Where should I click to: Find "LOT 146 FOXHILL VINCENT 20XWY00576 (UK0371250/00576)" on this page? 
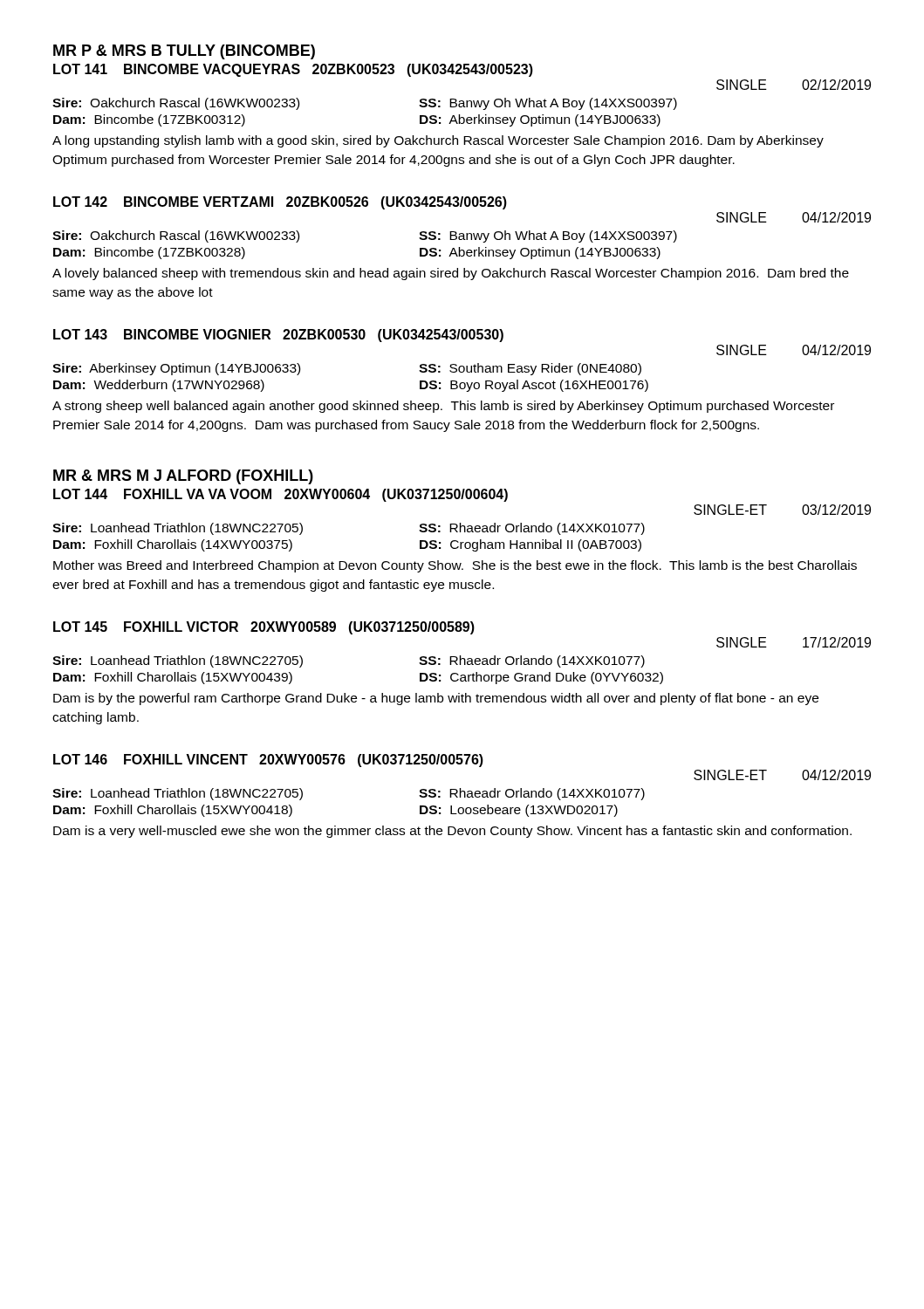pos(268,759)
